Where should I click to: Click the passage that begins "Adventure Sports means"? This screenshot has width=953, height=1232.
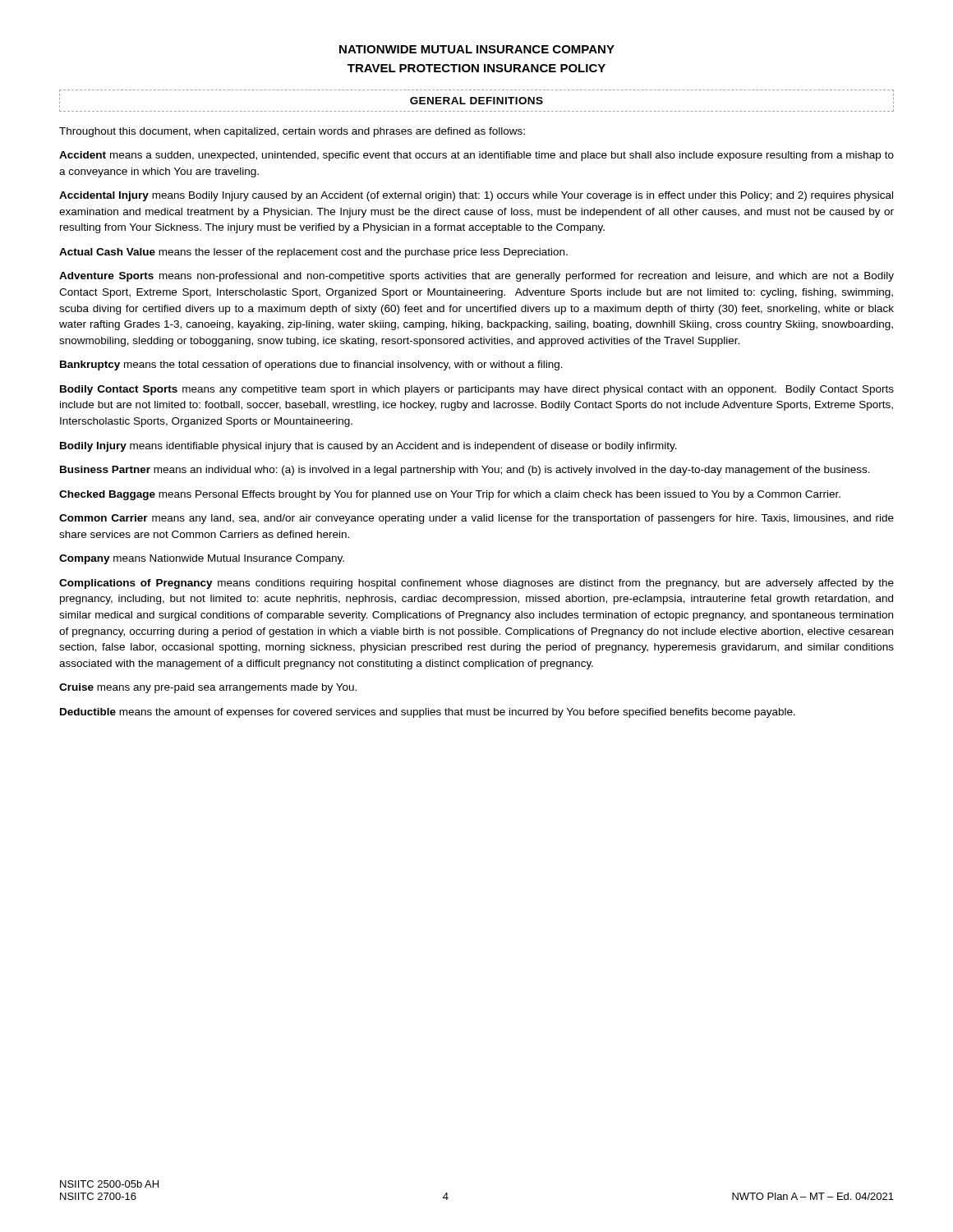click(x=476, y=308)
